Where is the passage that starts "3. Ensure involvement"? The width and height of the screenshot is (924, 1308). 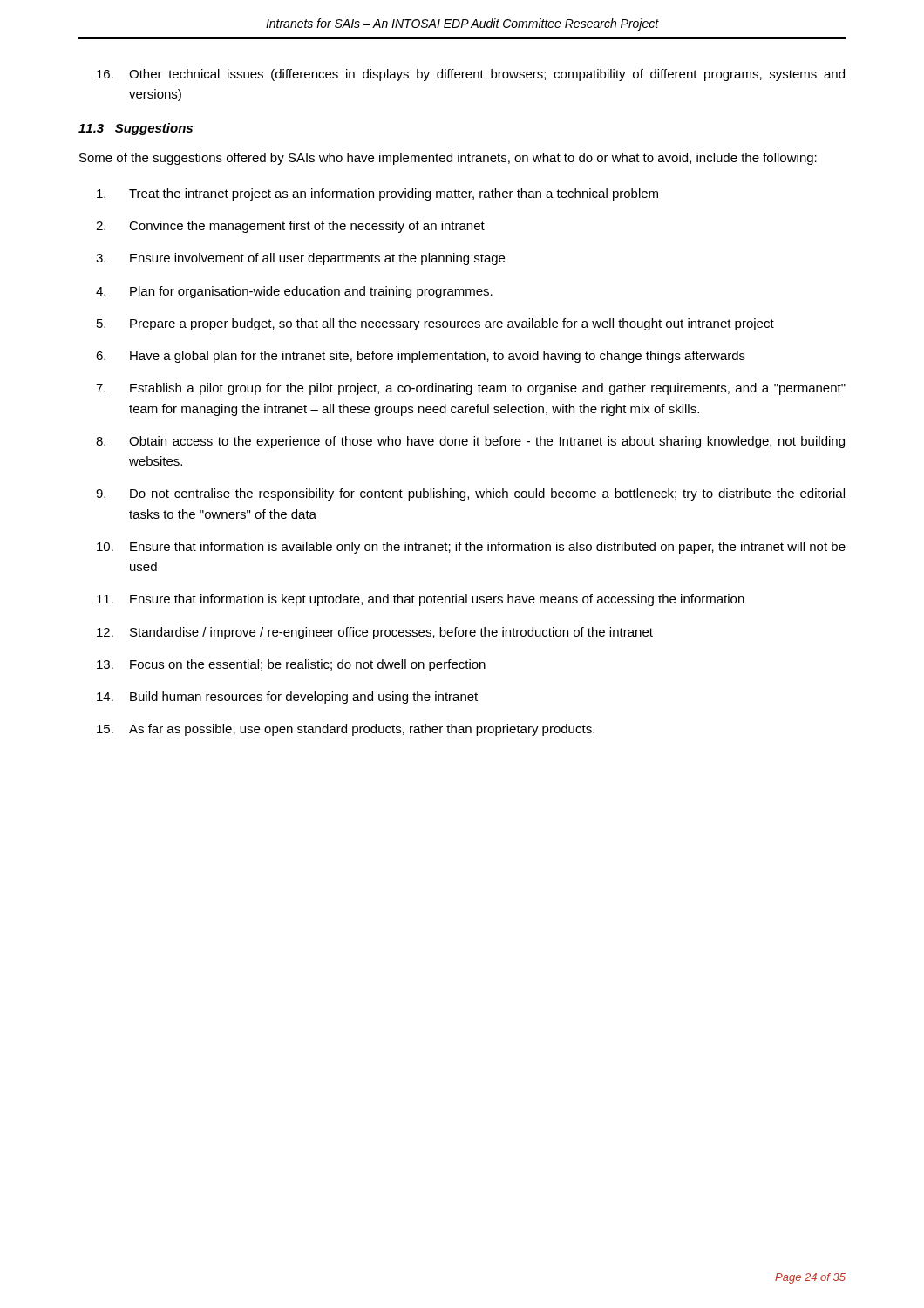pos(471,258)
